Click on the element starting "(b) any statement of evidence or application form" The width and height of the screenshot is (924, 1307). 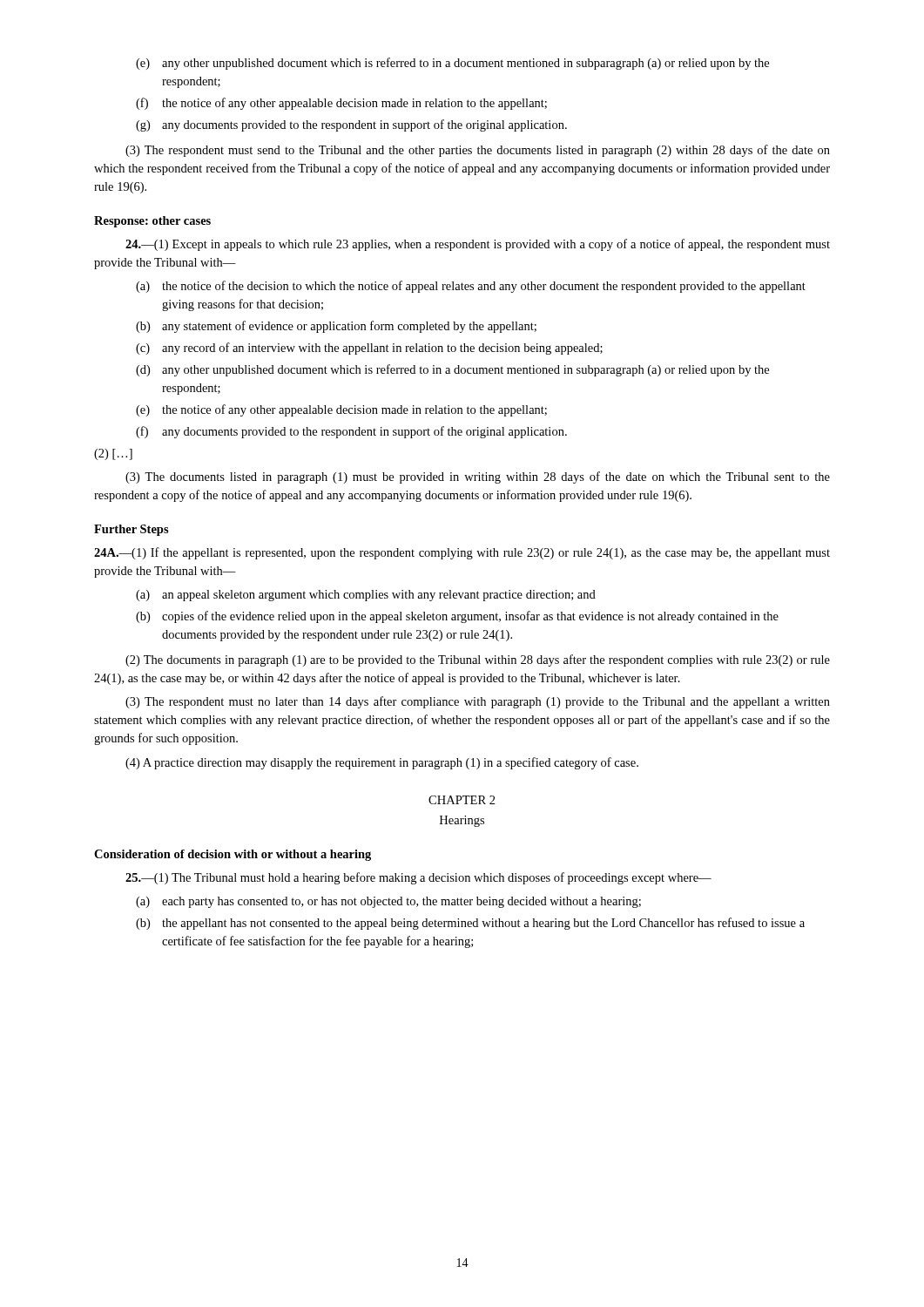(x=483, y=326)
